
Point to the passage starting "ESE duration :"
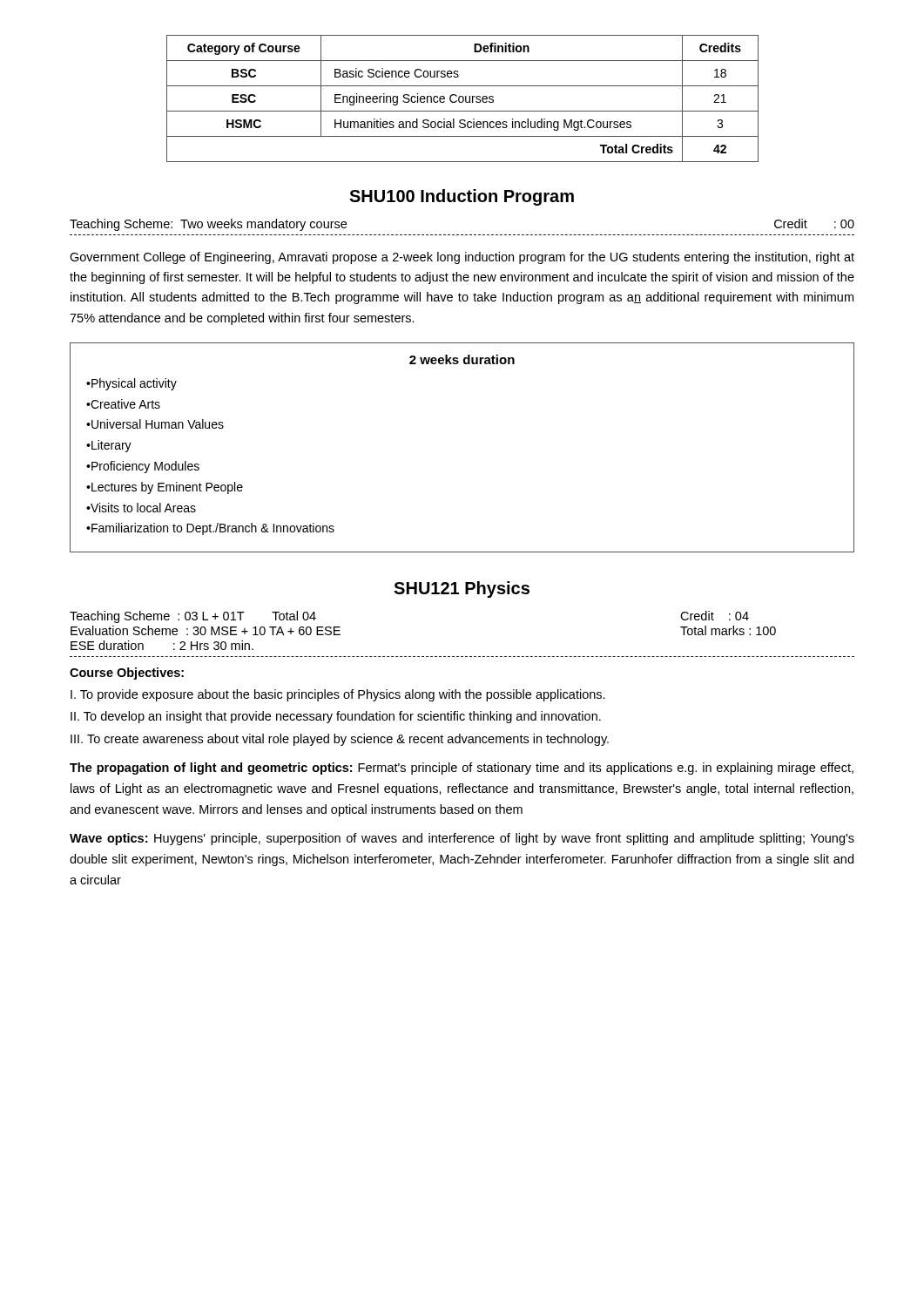point(162,646)
